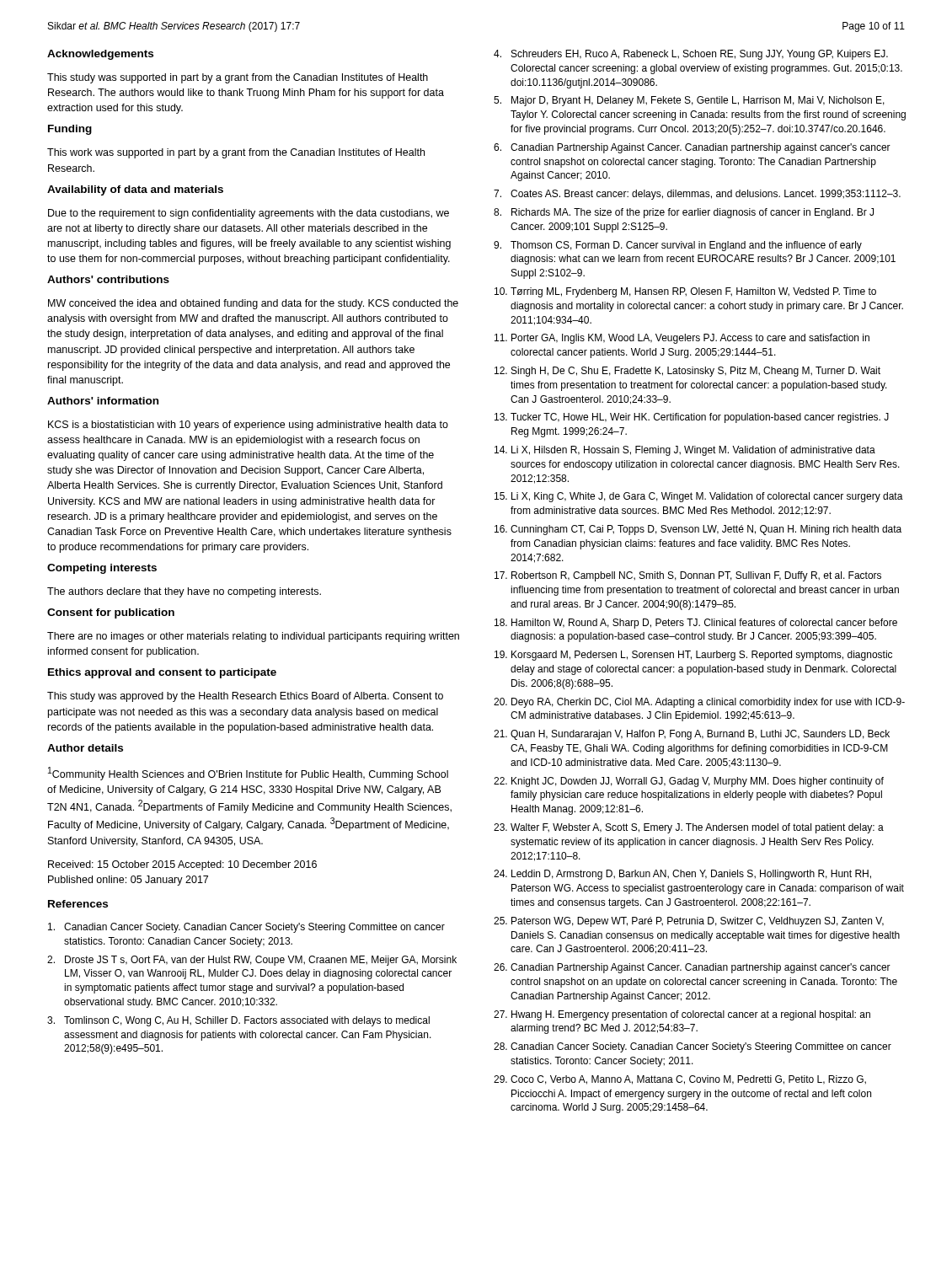Point to "Author details"
Image resolution: width=952 pixels, height=1264 pixels.
point(85,748)
